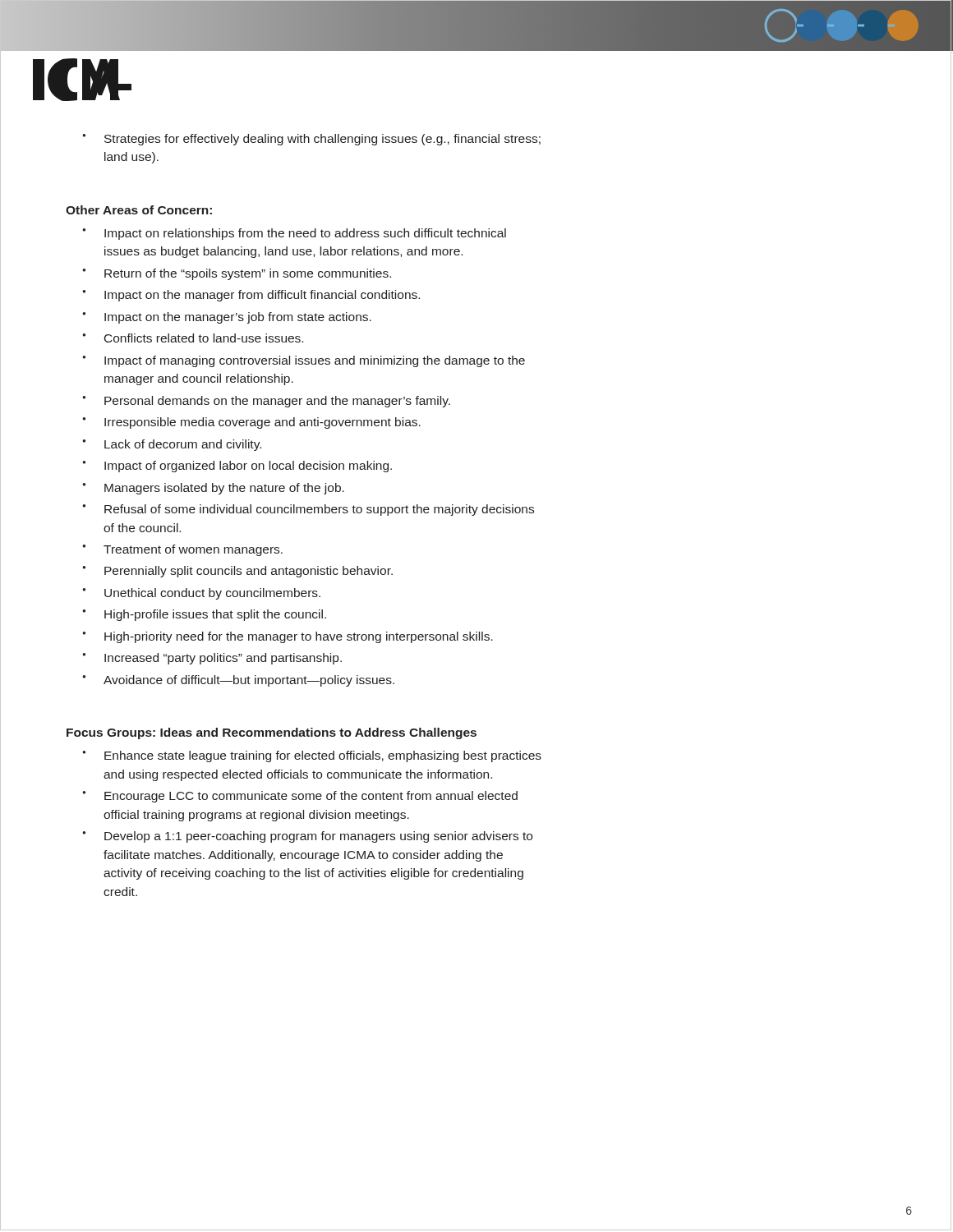The width and height of the screenshot is (953, 1232).
Task: Locate the block of text that opens with "● Encourage LCC"
Action: [x=300, y=805]
